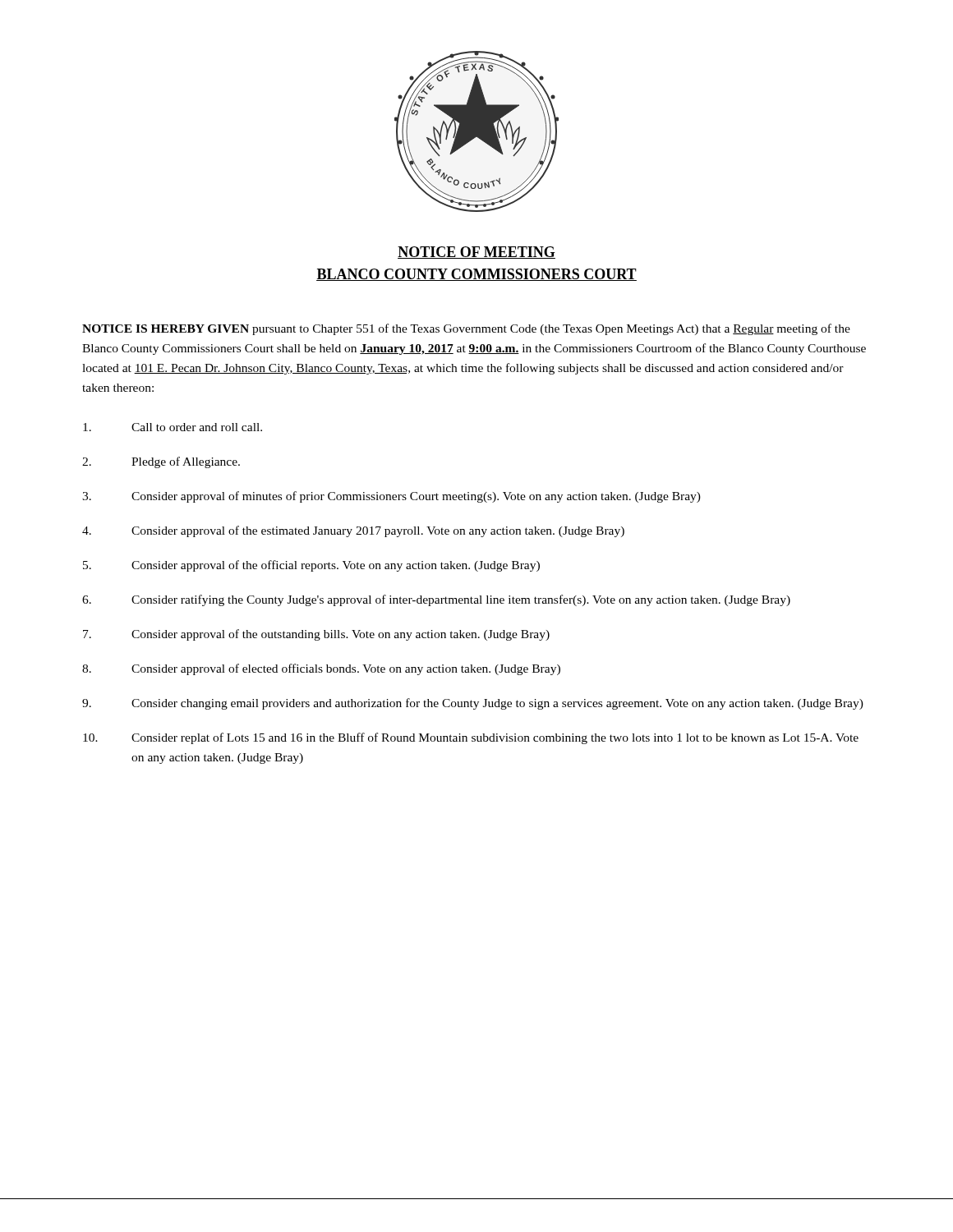Navigate to the text block starting "7. Consider approval of"
The height and width of the screenshot is (1232, 953).
click(476, 634)
